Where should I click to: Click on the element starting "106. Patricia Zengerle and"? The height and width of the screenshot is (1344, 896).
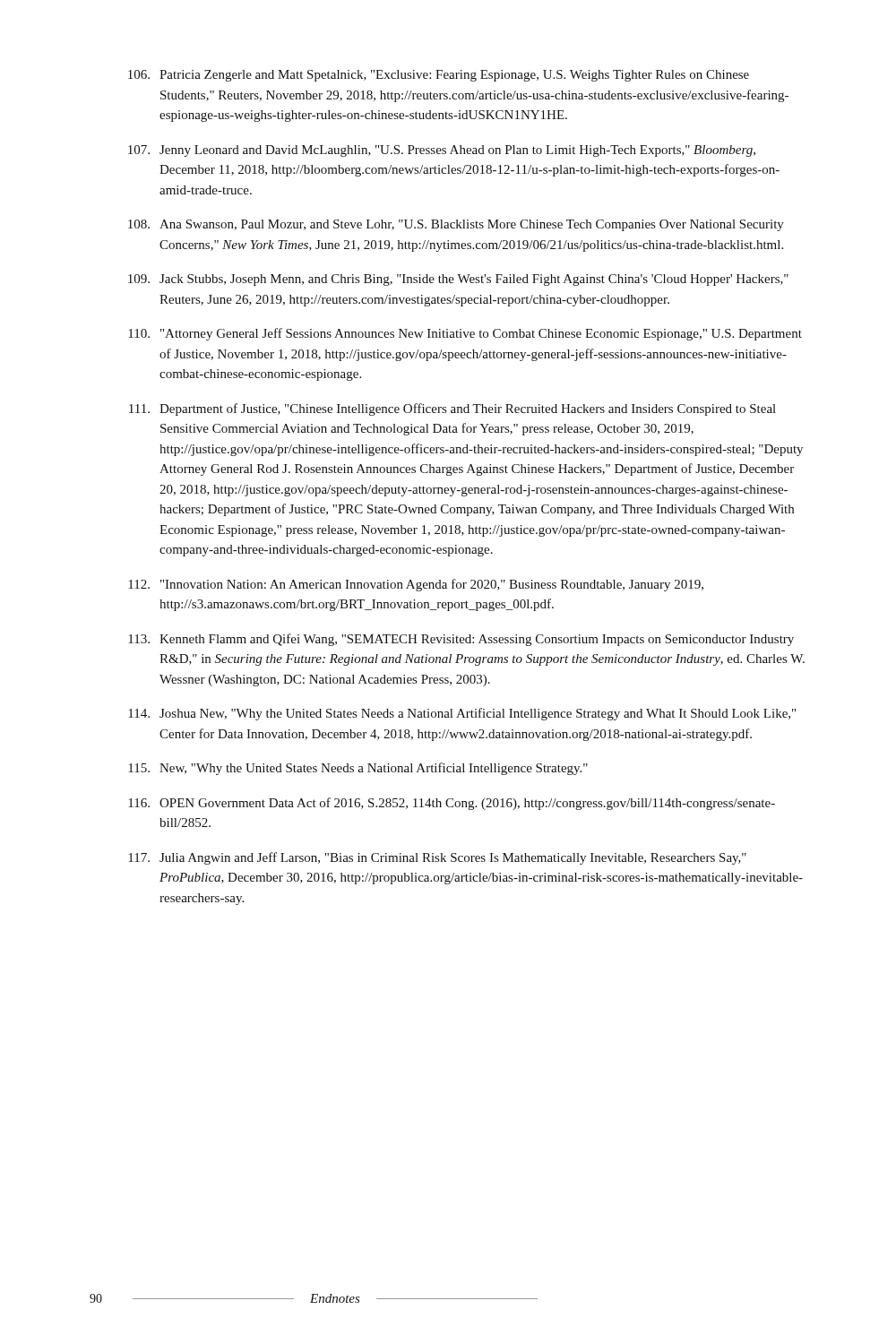click(461, 95)
